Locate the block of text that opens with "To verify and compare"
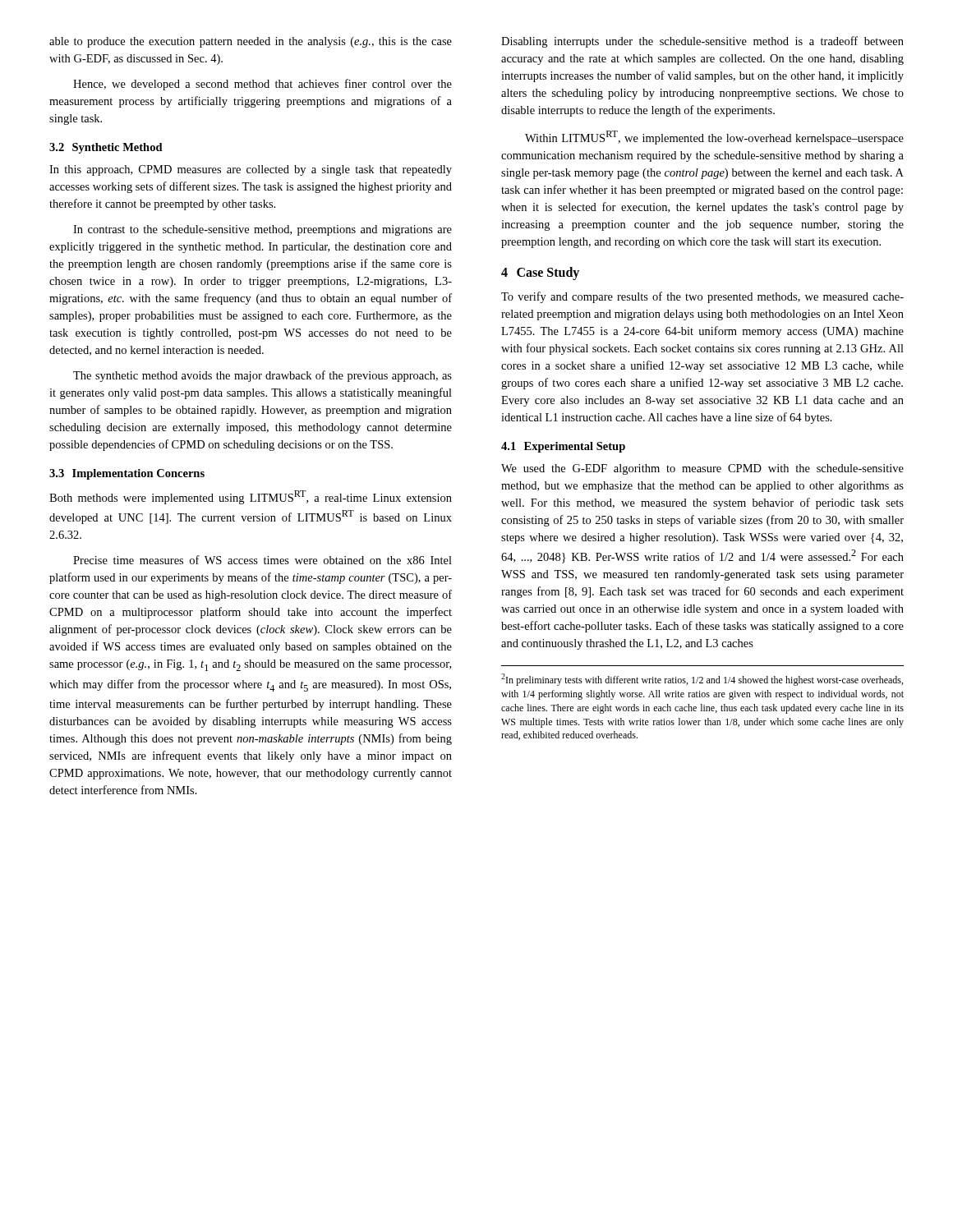This screenshot has height=1232, width=953. pos(702,357)
